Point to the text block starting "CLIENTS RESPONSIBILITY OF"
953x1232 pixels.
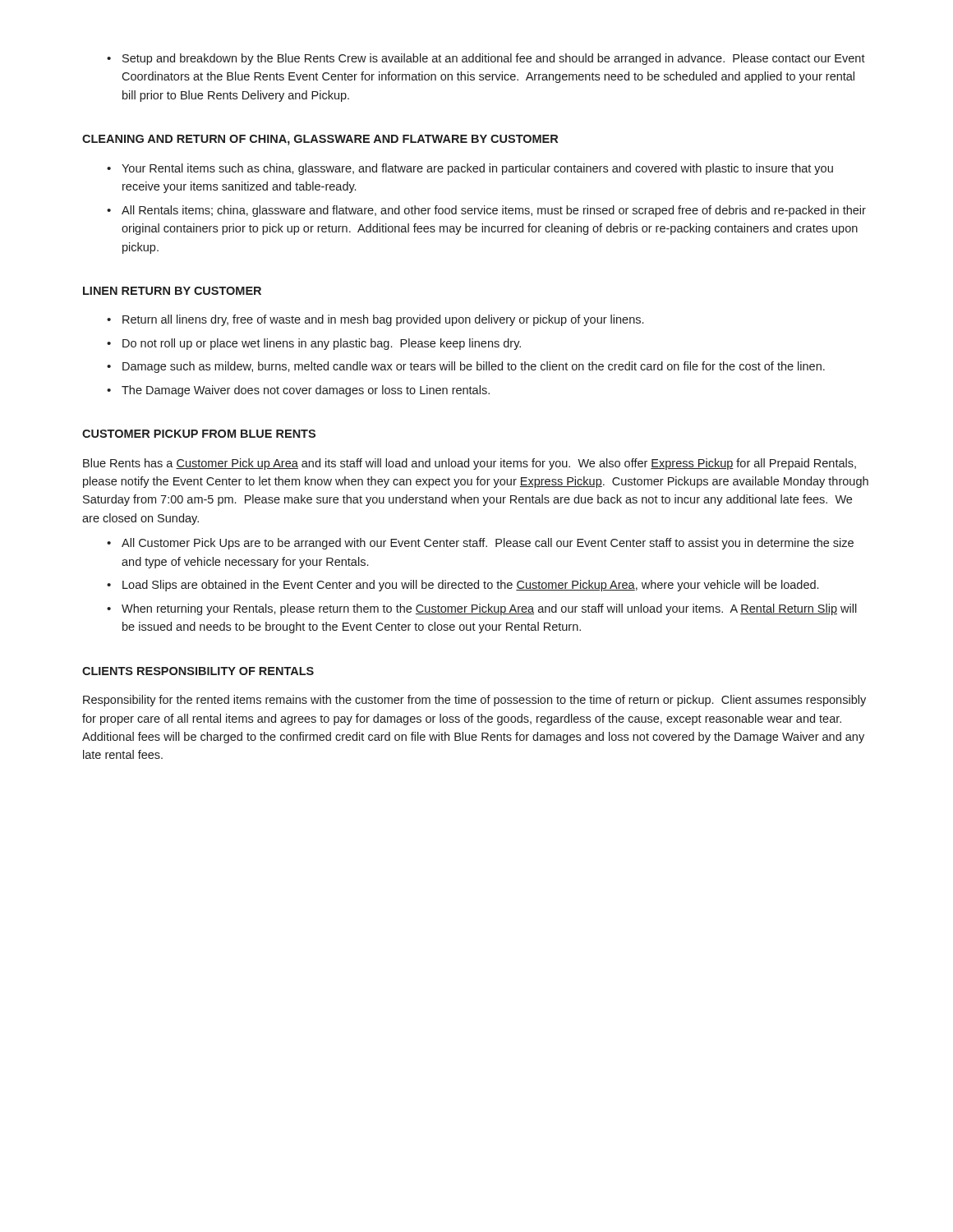click(198, 671)
